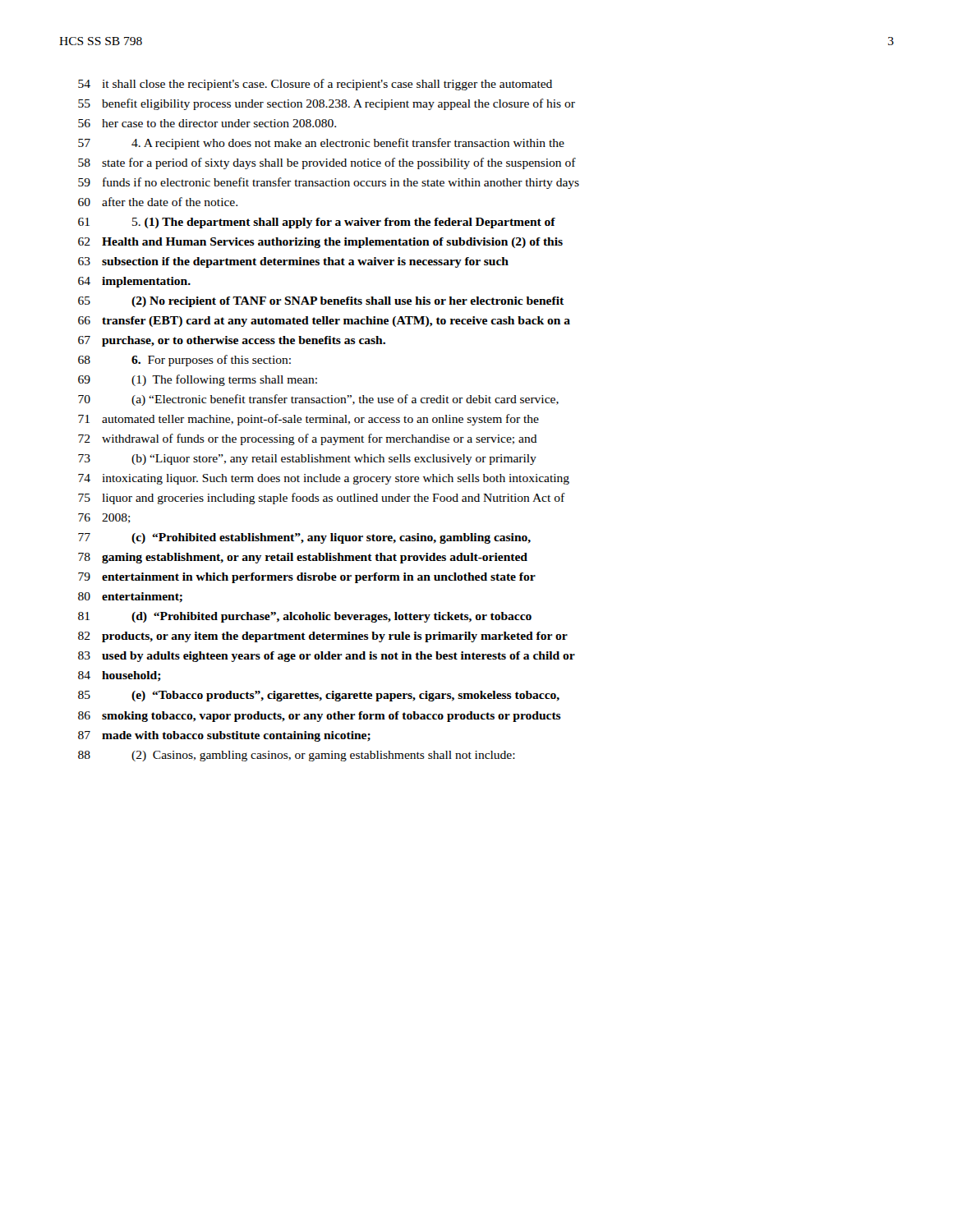The image size is (953, 1232).
Task: Select the list item with the text "85 (e) “Tobacco products”, cigarettes,"
Action: [x=476, y=715]
